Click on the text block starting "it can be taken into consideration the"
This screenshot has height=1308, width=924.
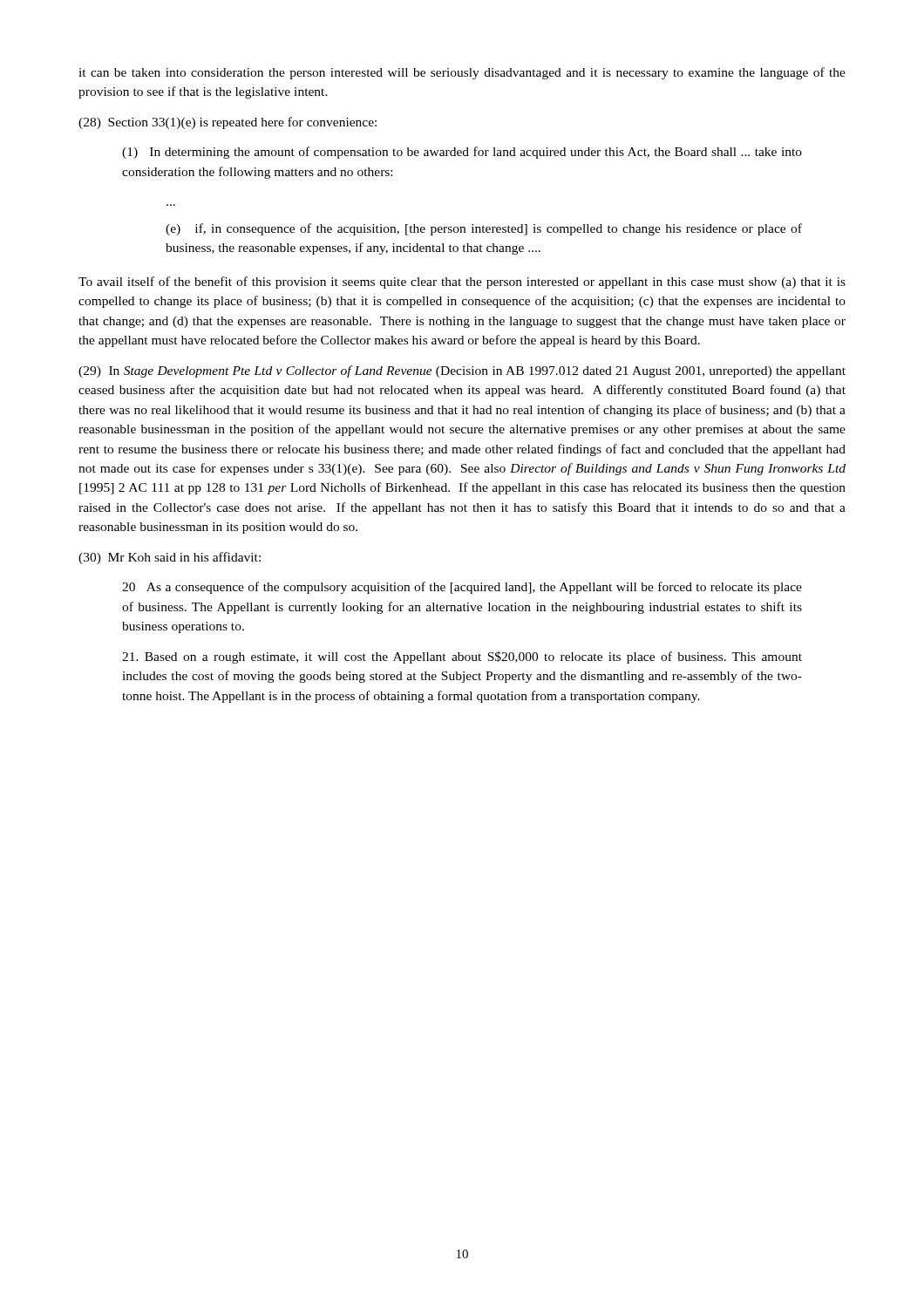click(x=462, y=82)
